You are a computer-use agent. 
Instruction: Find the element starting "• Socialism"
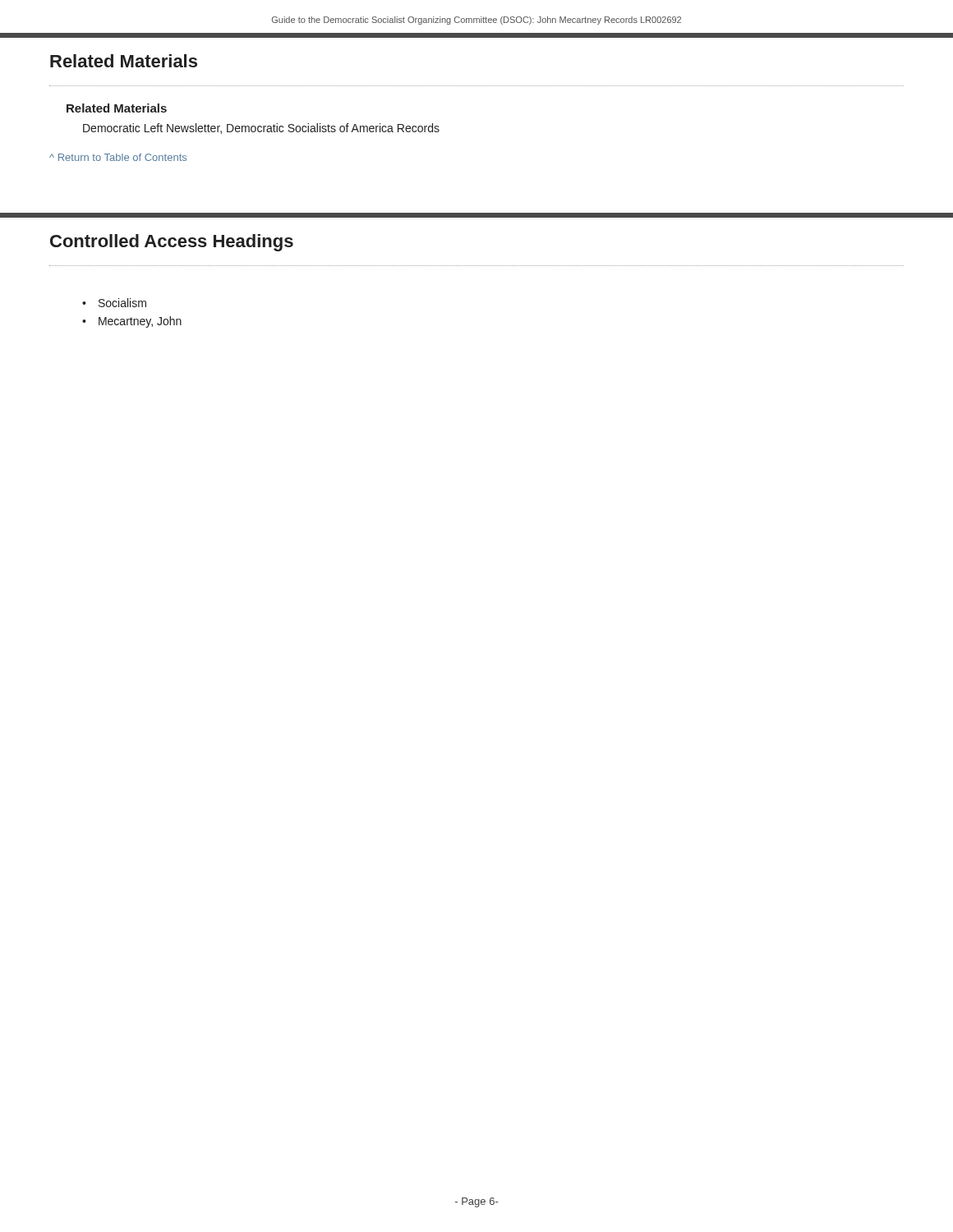(115, 303)
